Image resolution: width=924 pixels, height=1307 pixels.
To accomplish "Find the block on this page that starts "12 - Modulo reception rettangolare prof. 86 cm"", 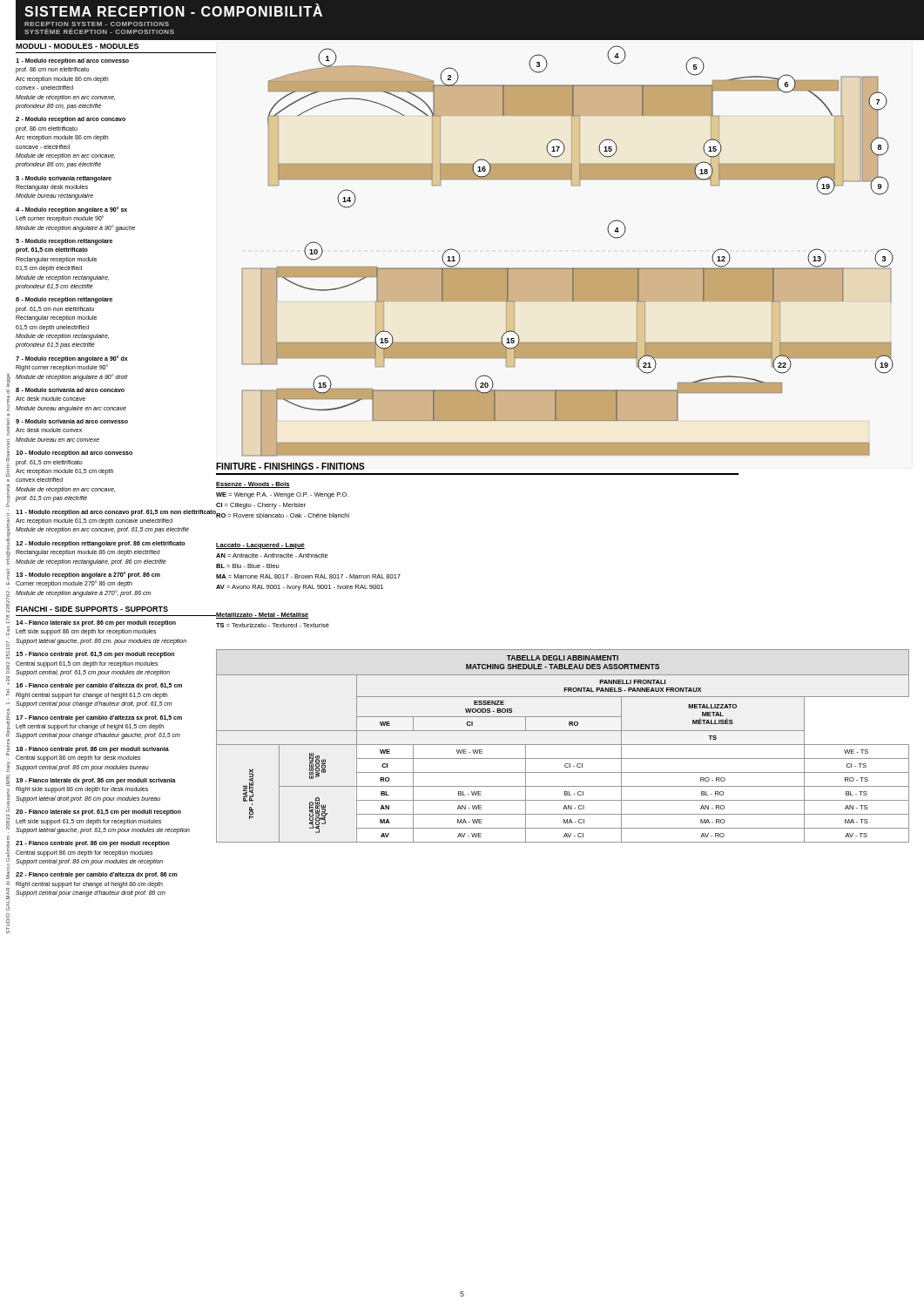I will coord(100,552).
